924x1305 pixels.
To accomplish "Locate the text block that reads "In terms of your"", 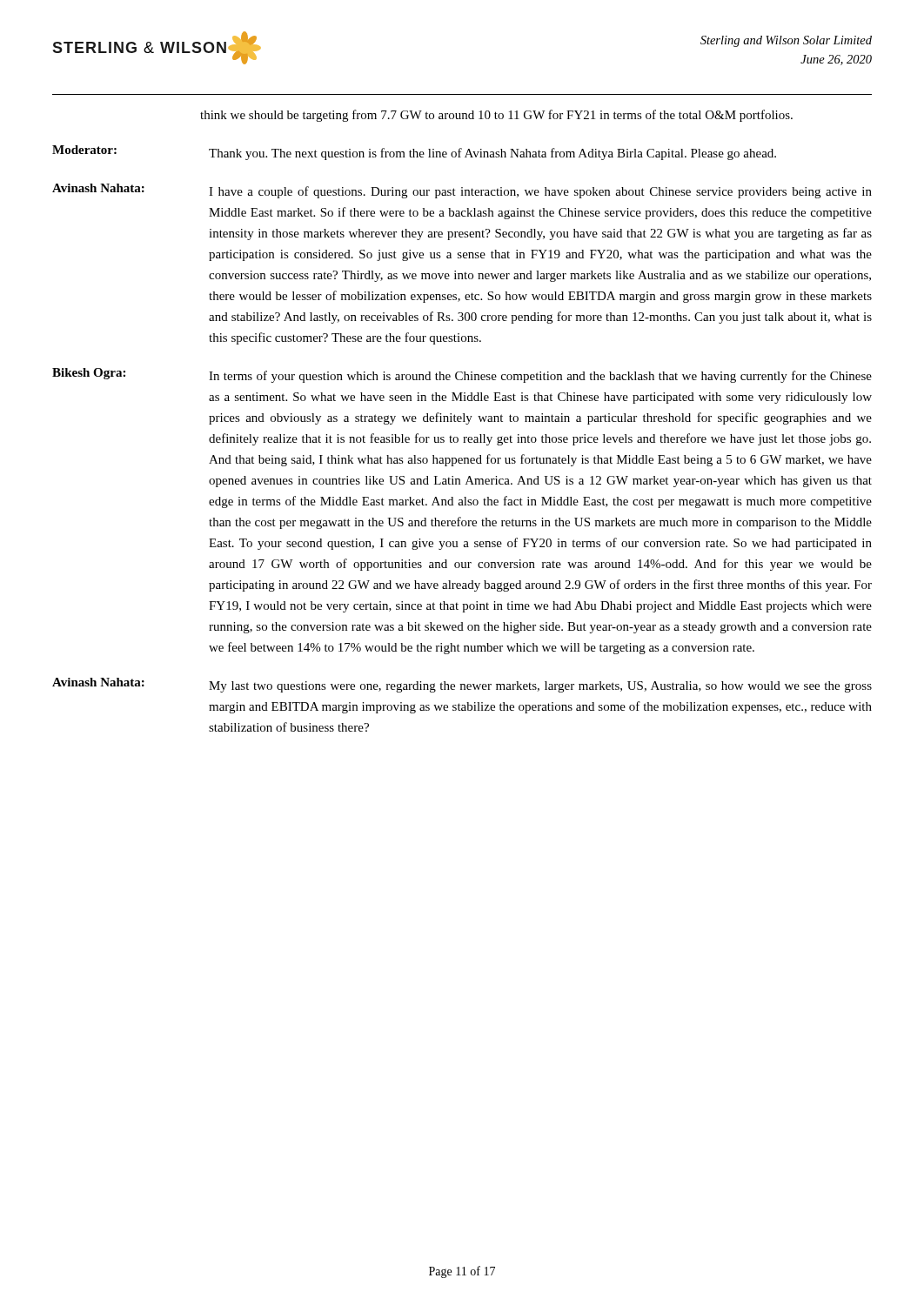I will 540,512.
